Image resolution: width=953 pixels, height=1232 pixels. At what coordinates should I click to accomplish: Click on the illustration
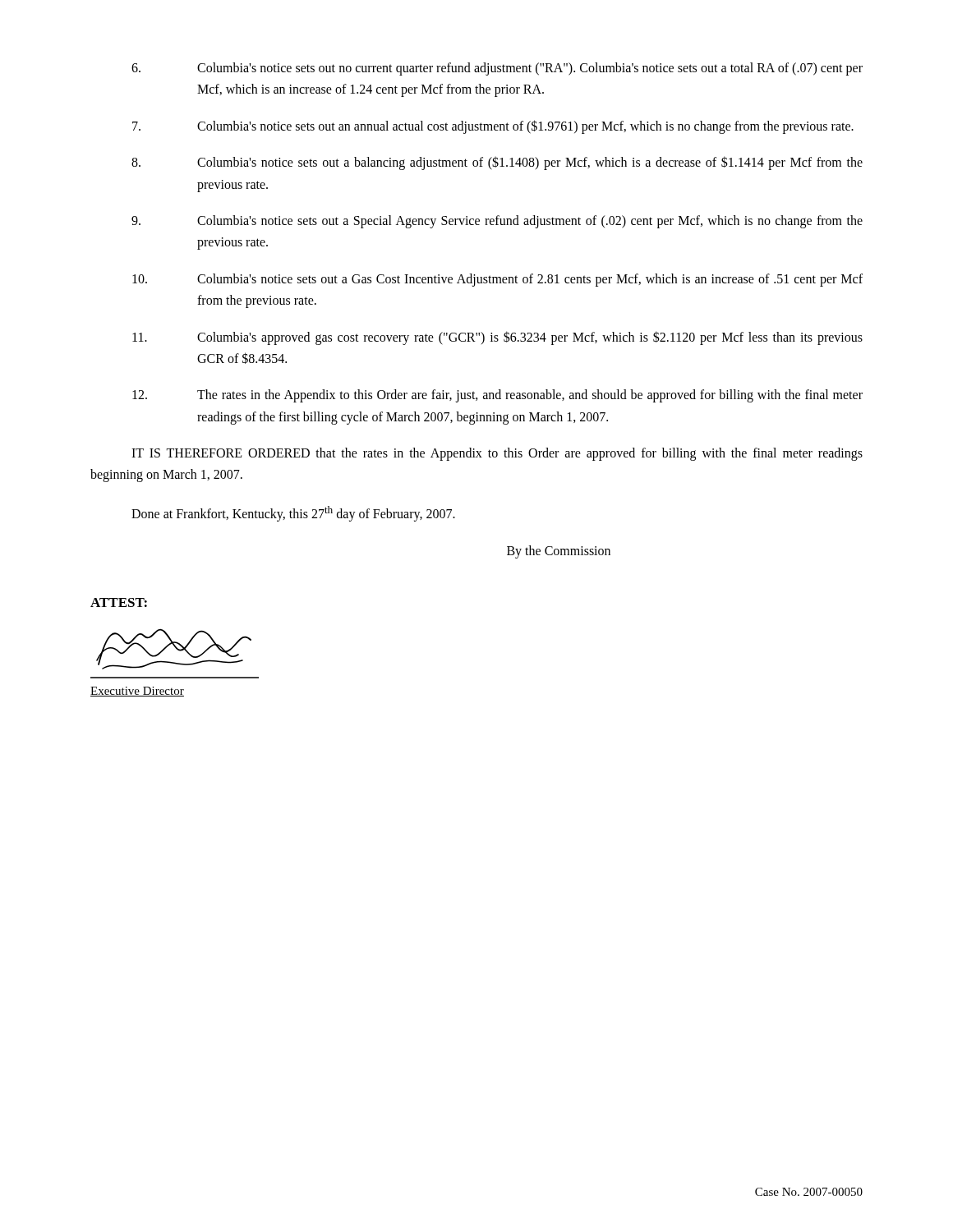[x=476, y=648]
